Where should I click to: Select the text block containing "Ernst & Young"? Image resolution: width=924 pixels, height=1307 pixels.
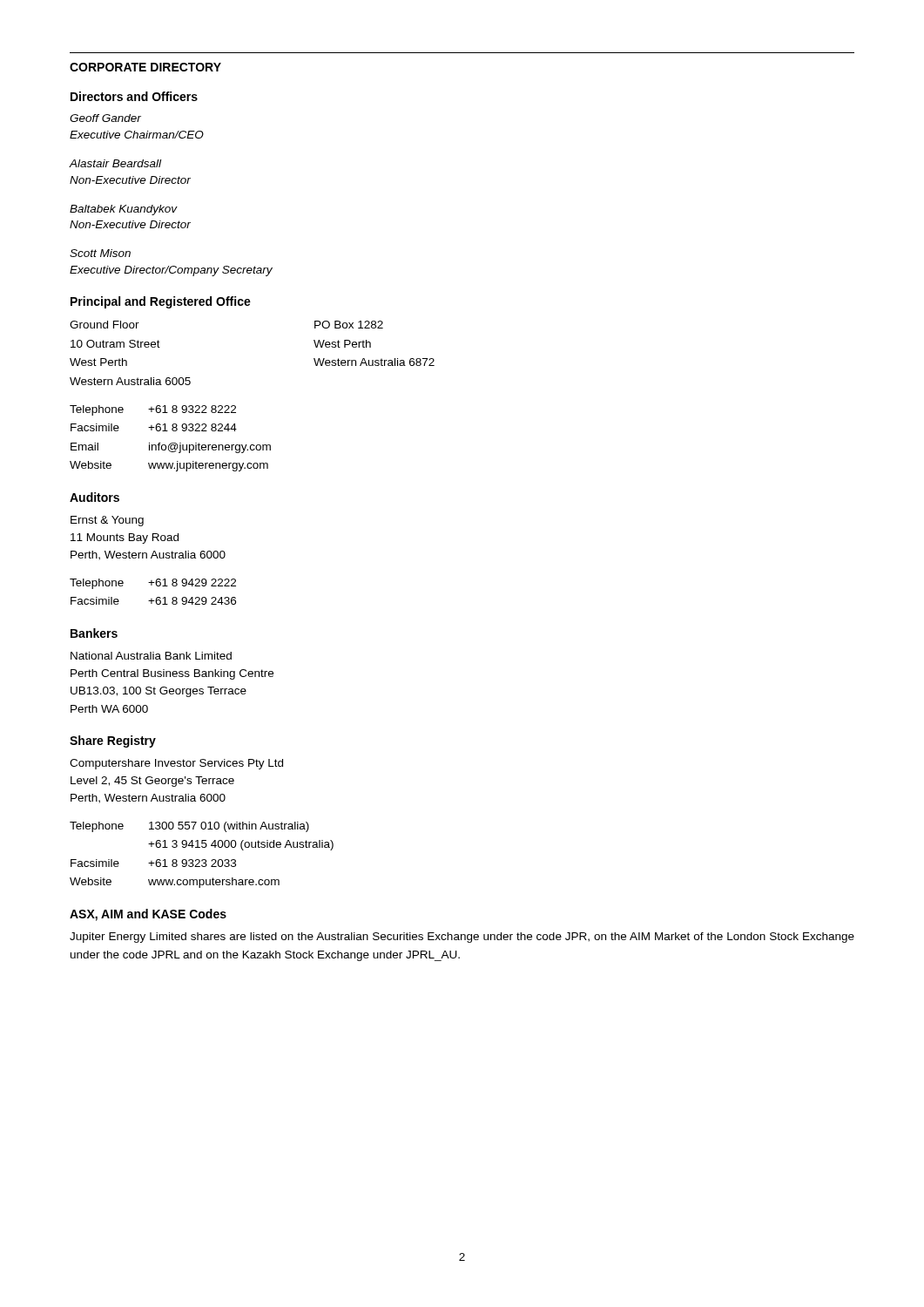[x=148, y=537]
